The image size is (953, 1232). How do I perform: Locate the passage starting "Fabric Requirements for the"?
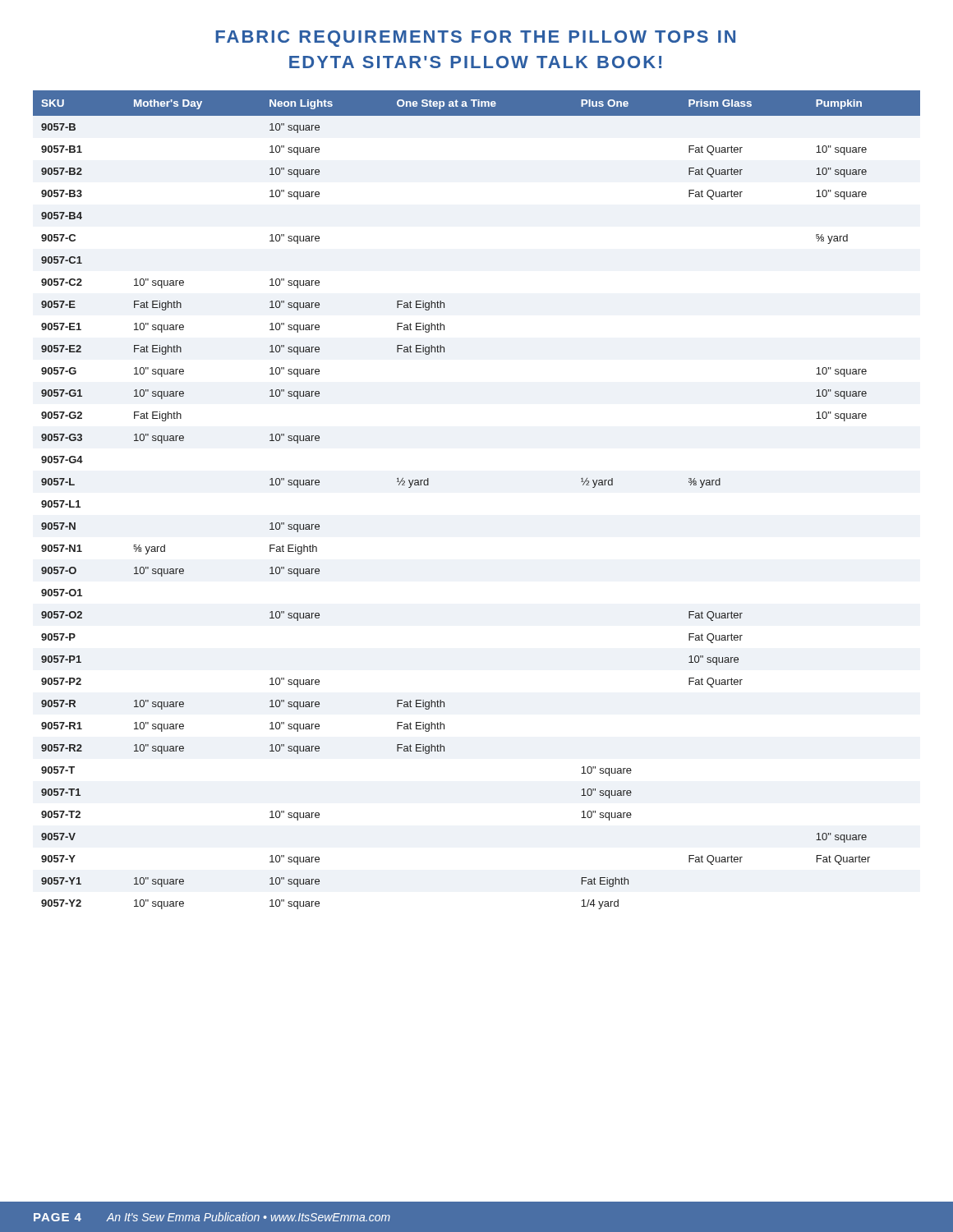pos(476,50)
